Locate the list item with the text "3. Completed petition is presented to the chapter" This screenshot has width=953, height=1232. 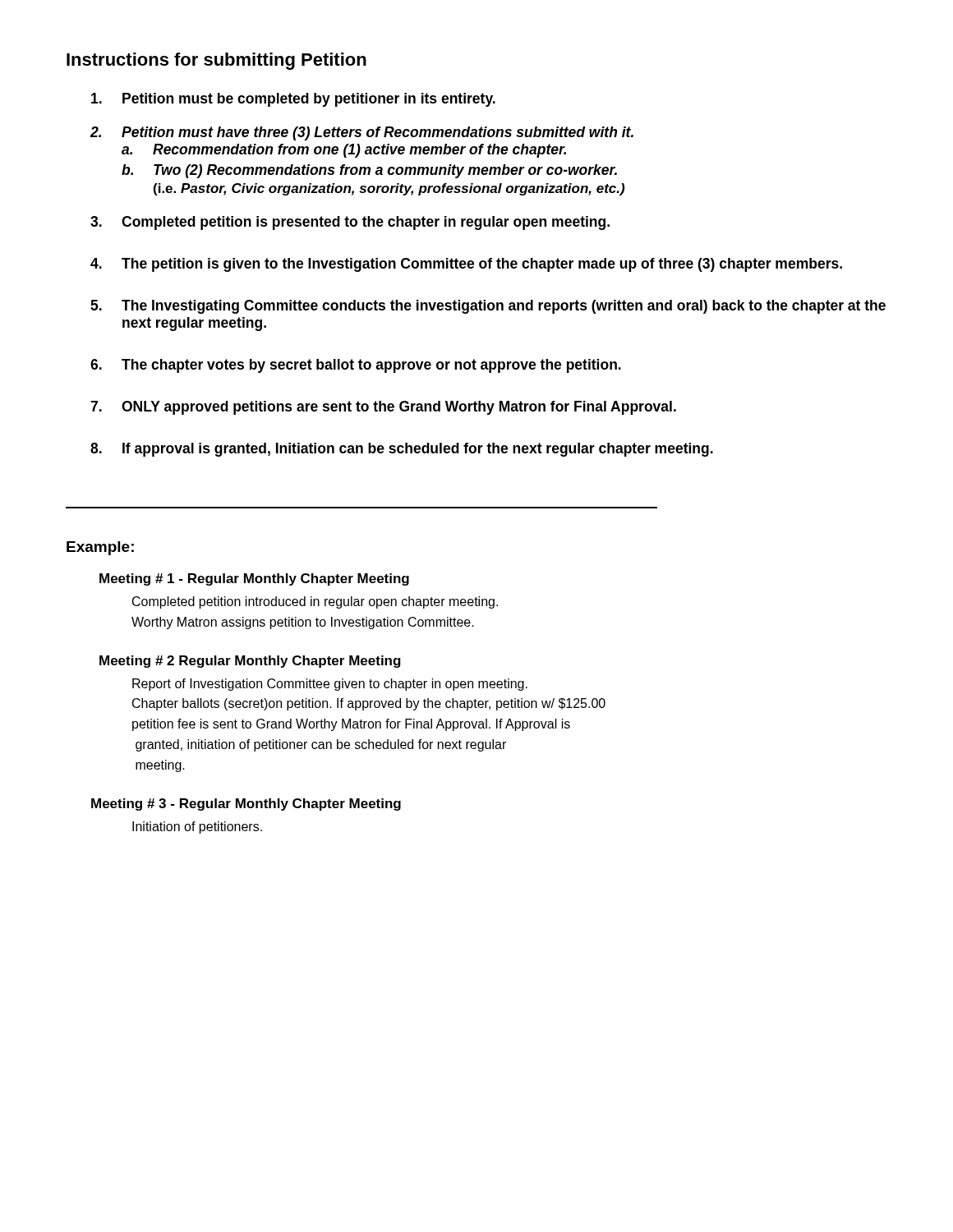(350, 222)
